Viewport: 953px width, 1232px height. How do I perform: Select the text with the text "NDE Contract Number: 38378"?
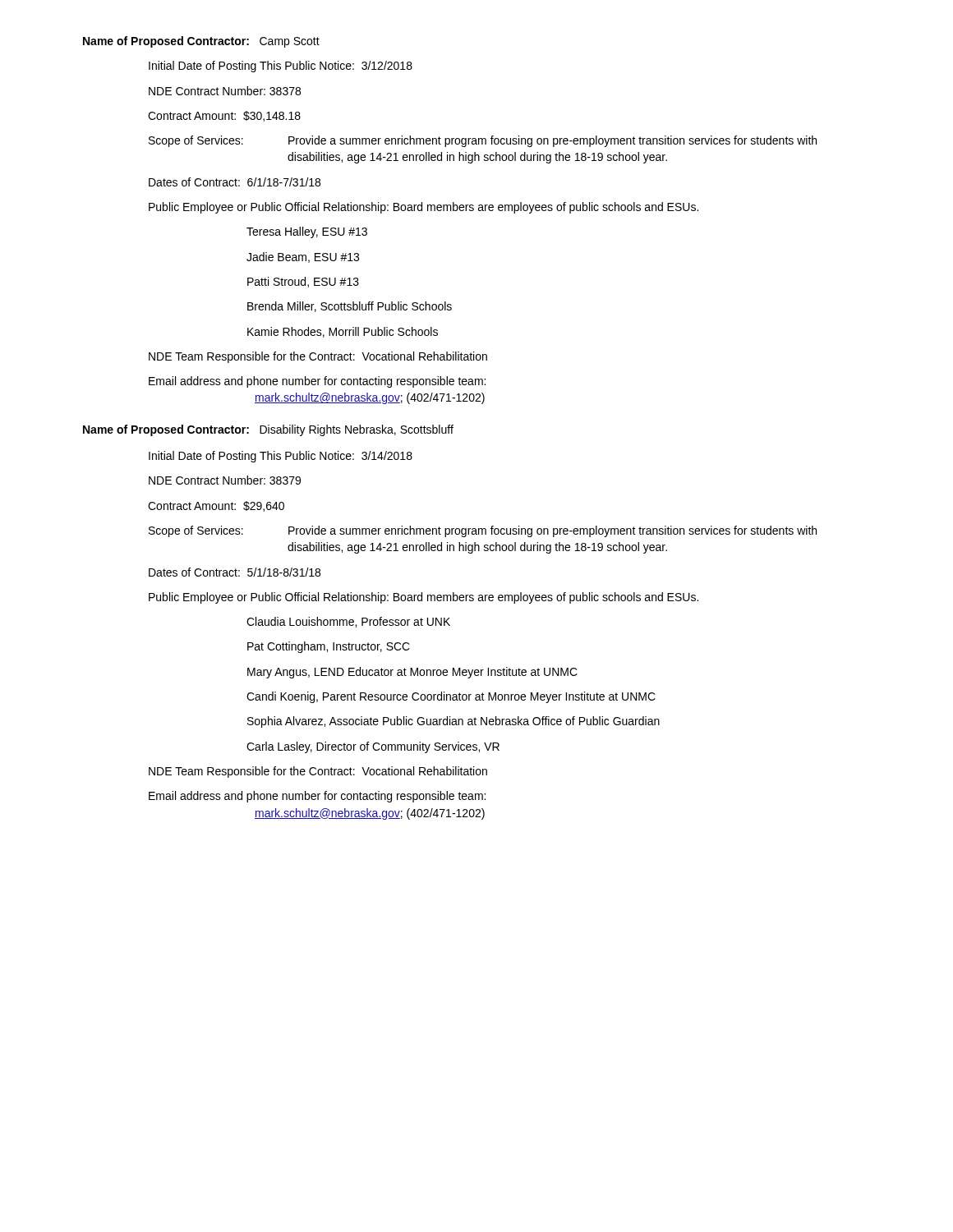click(225, 91)
